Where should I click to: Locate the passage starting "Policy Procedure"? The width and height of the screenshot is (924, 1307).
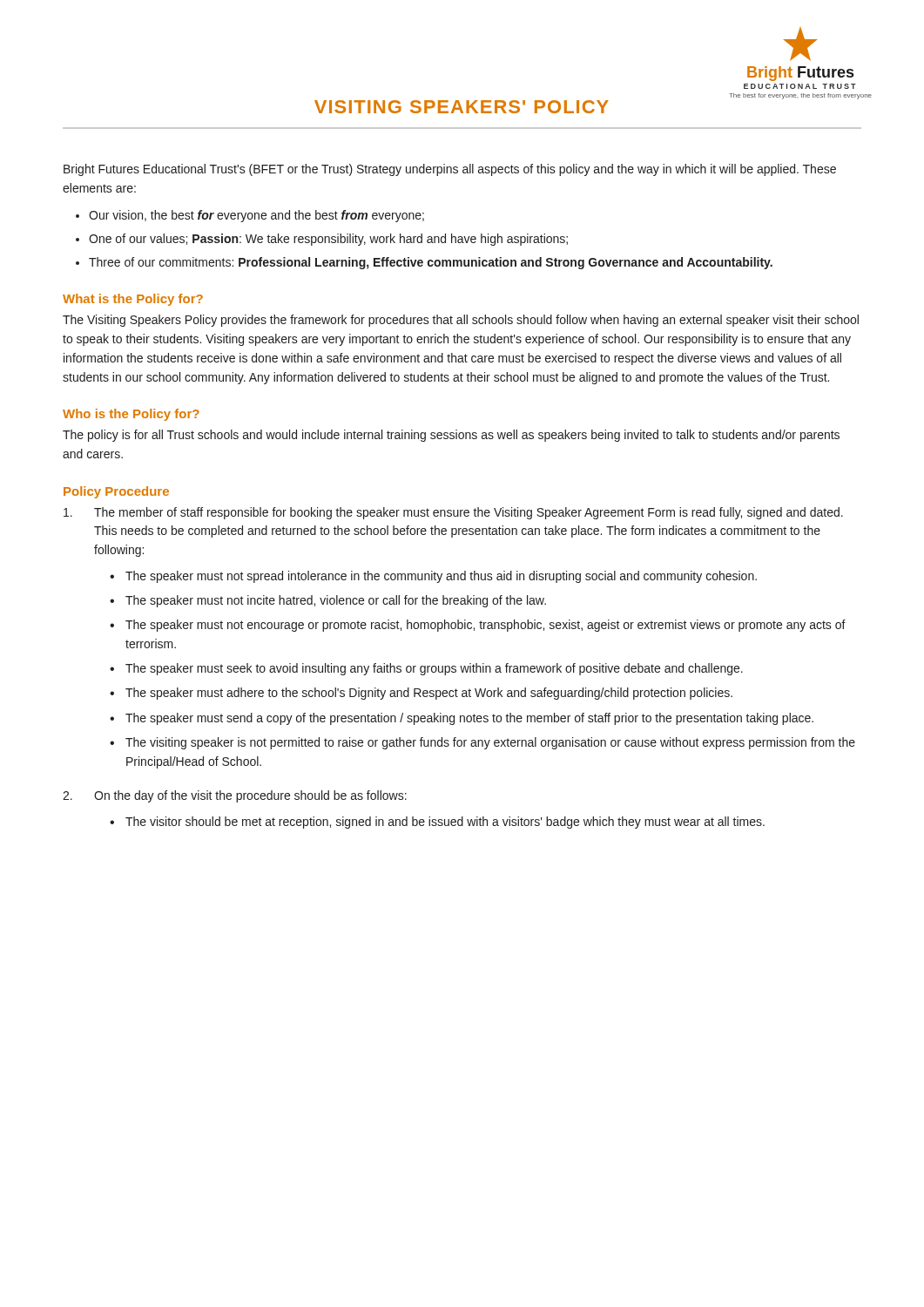(116, 491)
